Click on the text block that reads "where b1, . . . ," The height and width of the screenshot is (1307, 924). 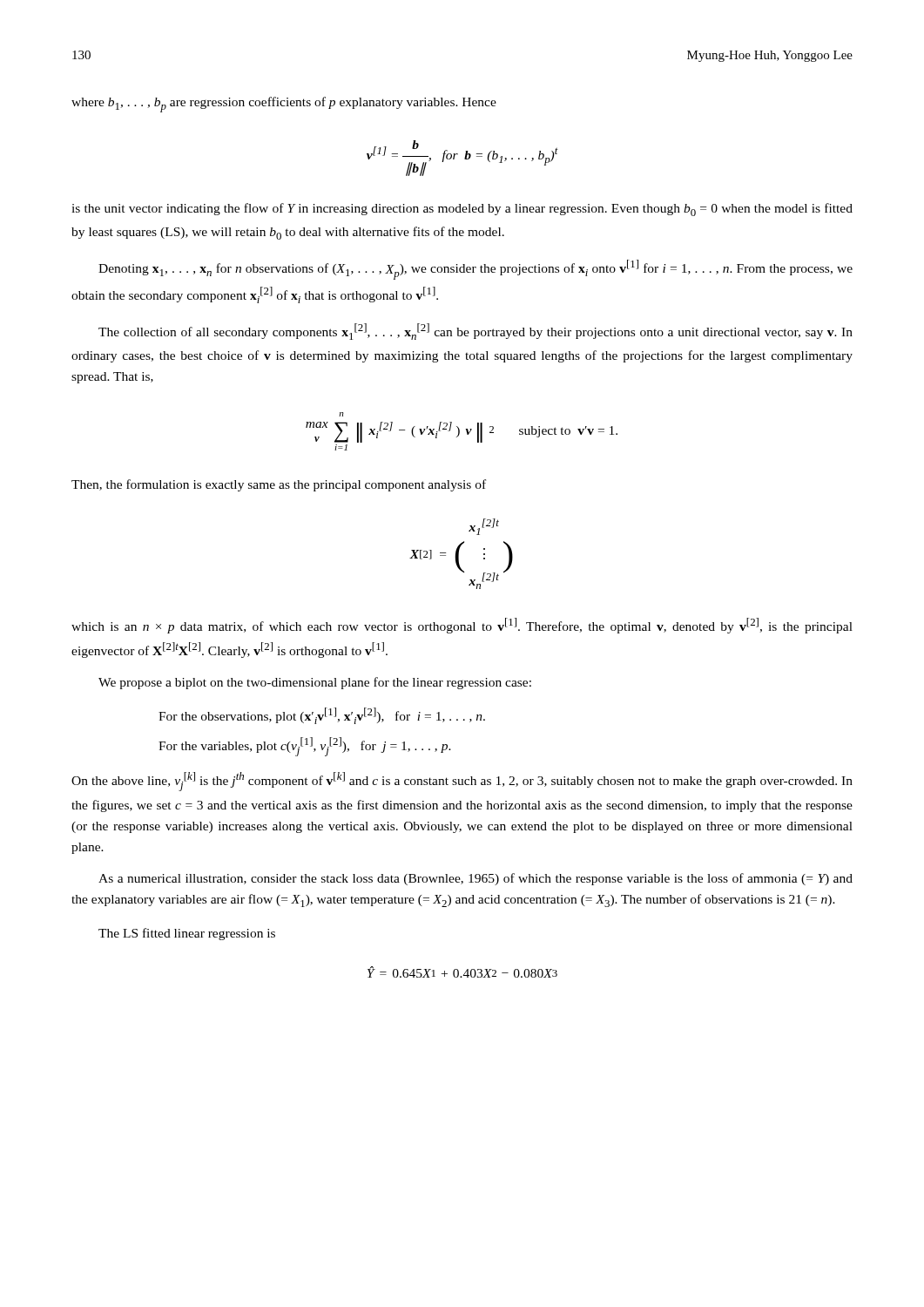pos(462,103)
